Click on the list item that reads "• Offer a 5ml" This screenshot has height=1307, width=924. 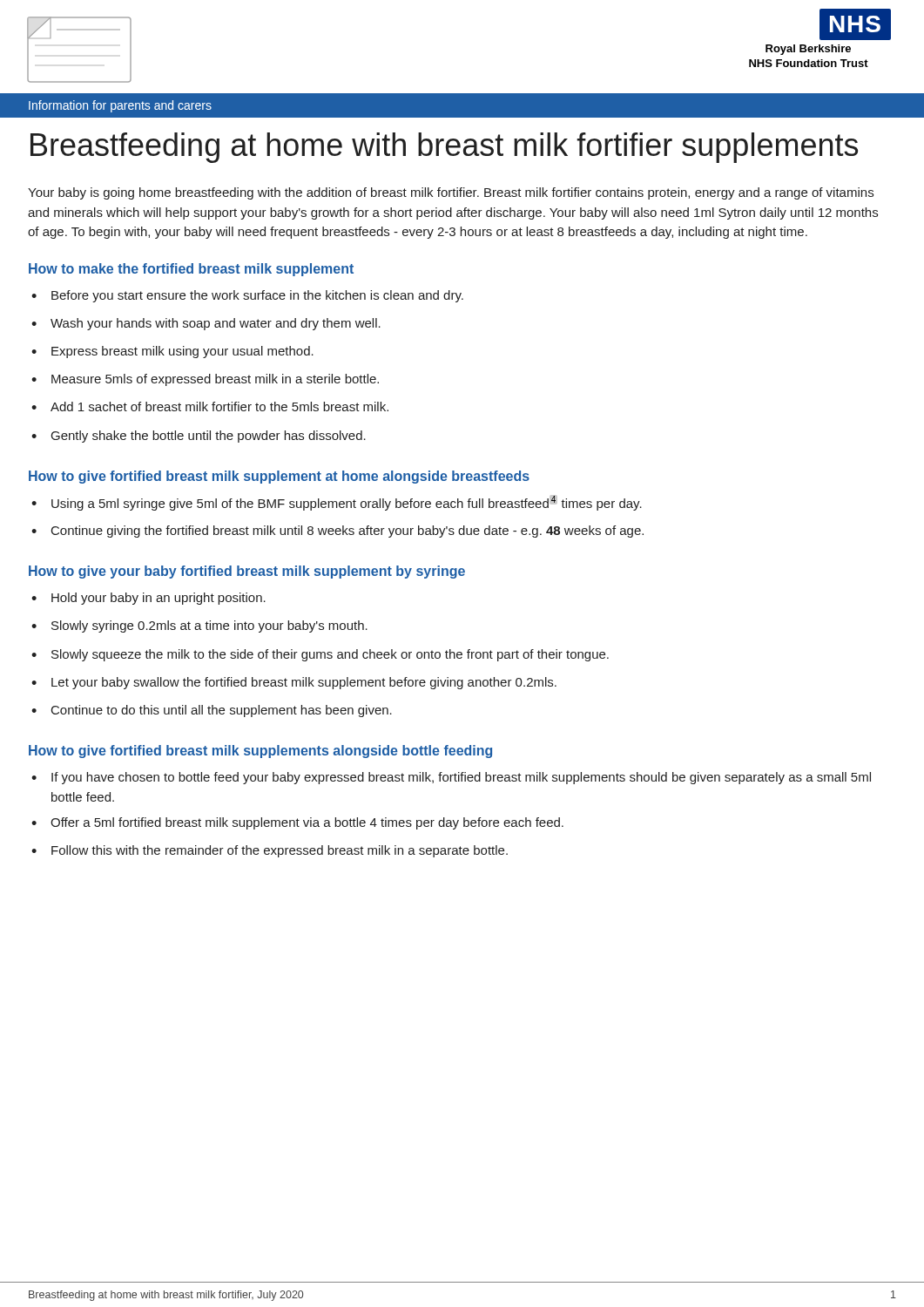[x=459, y=824]
